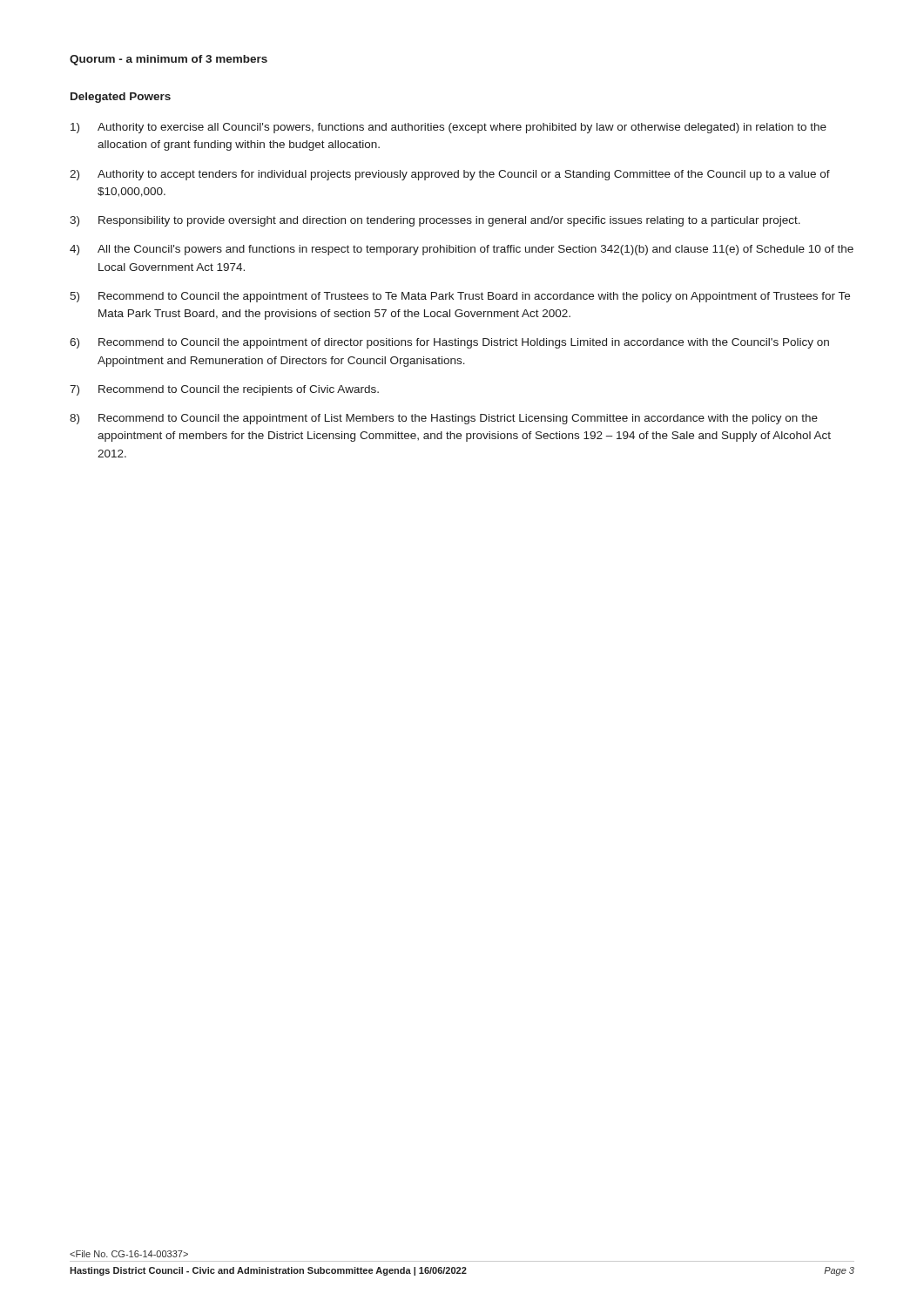Find the section header that reads "Quorum - a minimum of 3 members"

click(x=169, y=59)
